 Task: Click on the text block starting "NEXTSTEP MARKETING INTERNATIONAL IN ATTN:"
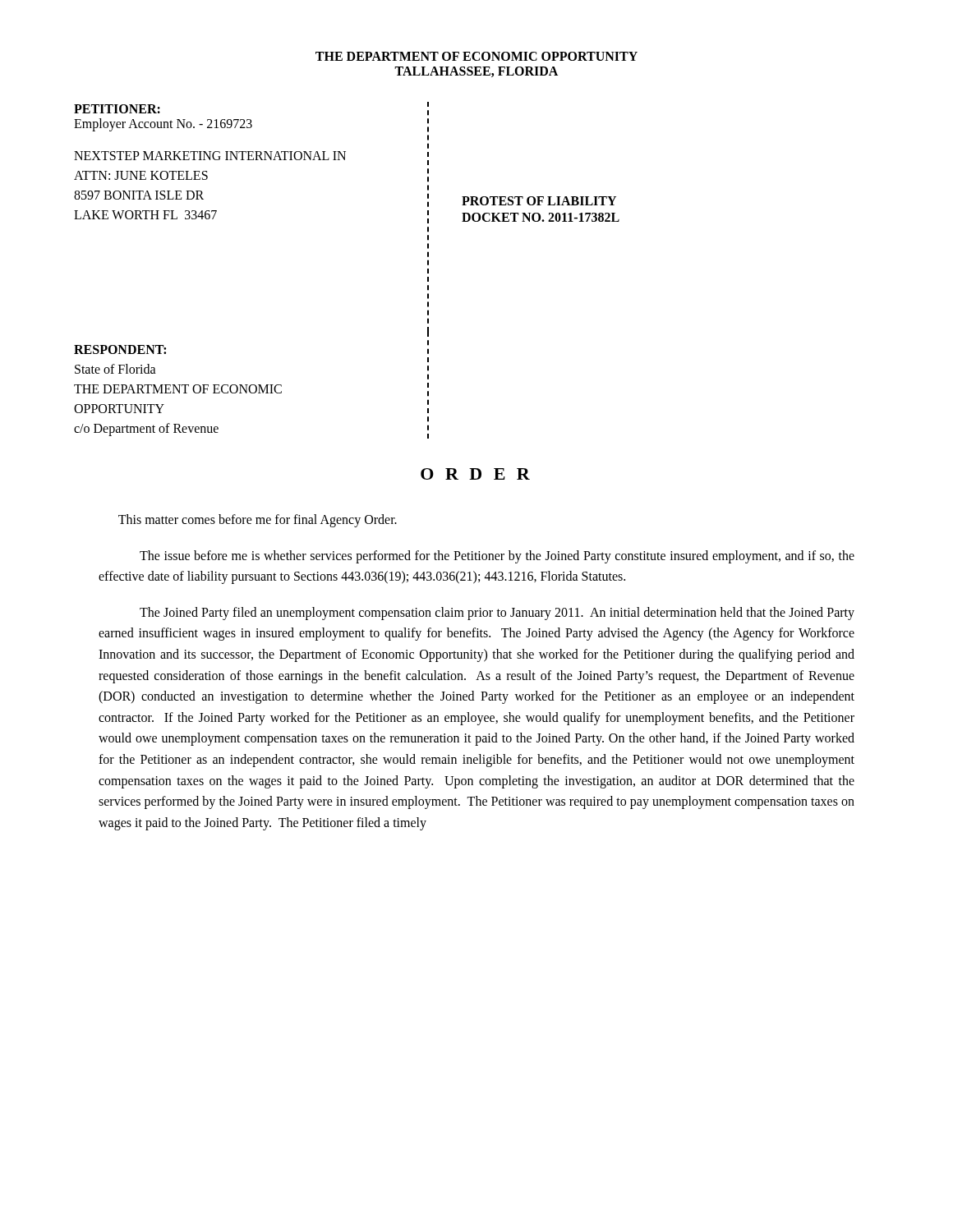[x=210, y=185]
